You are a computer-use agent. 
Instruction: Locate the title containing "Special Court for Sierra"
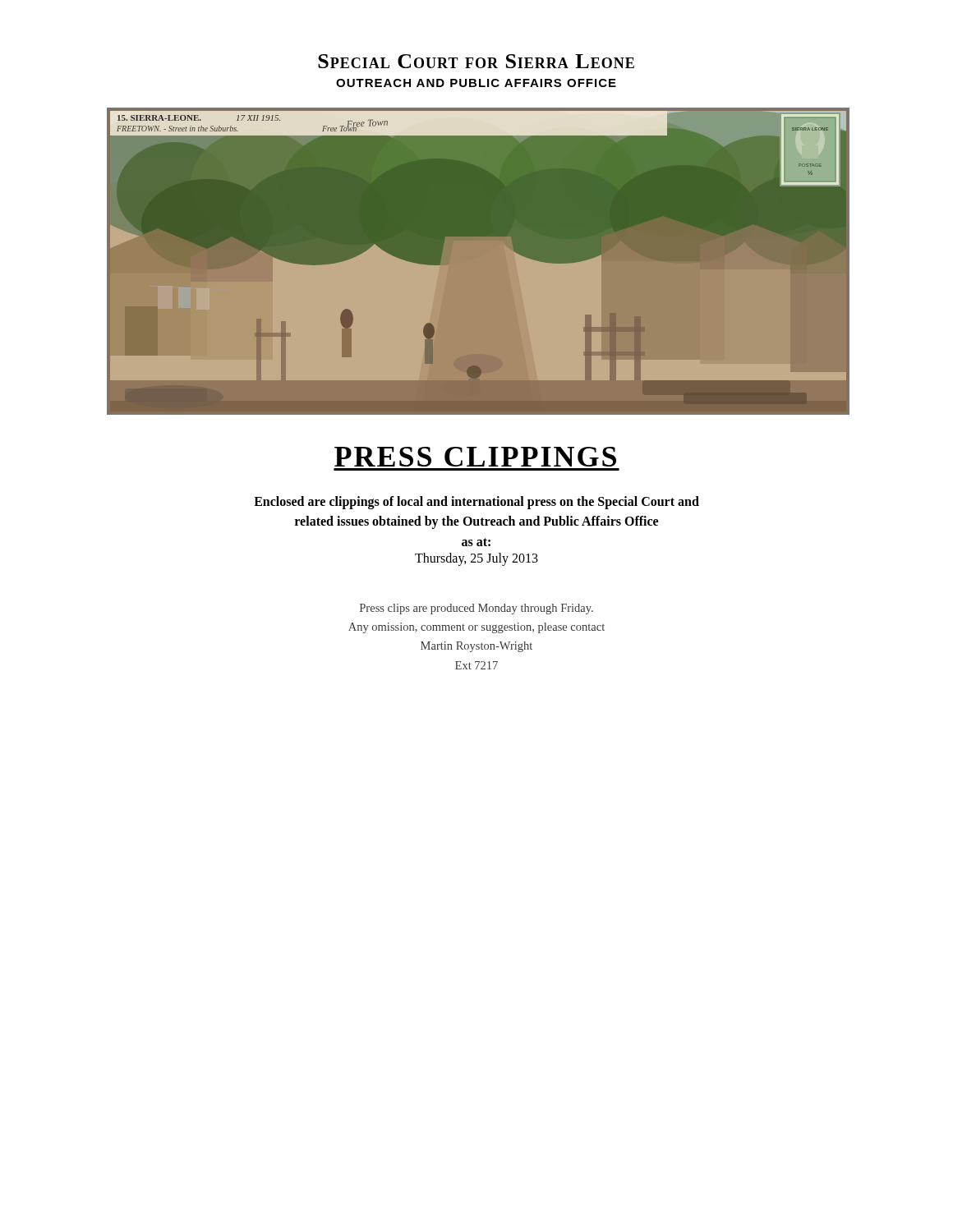476,69
